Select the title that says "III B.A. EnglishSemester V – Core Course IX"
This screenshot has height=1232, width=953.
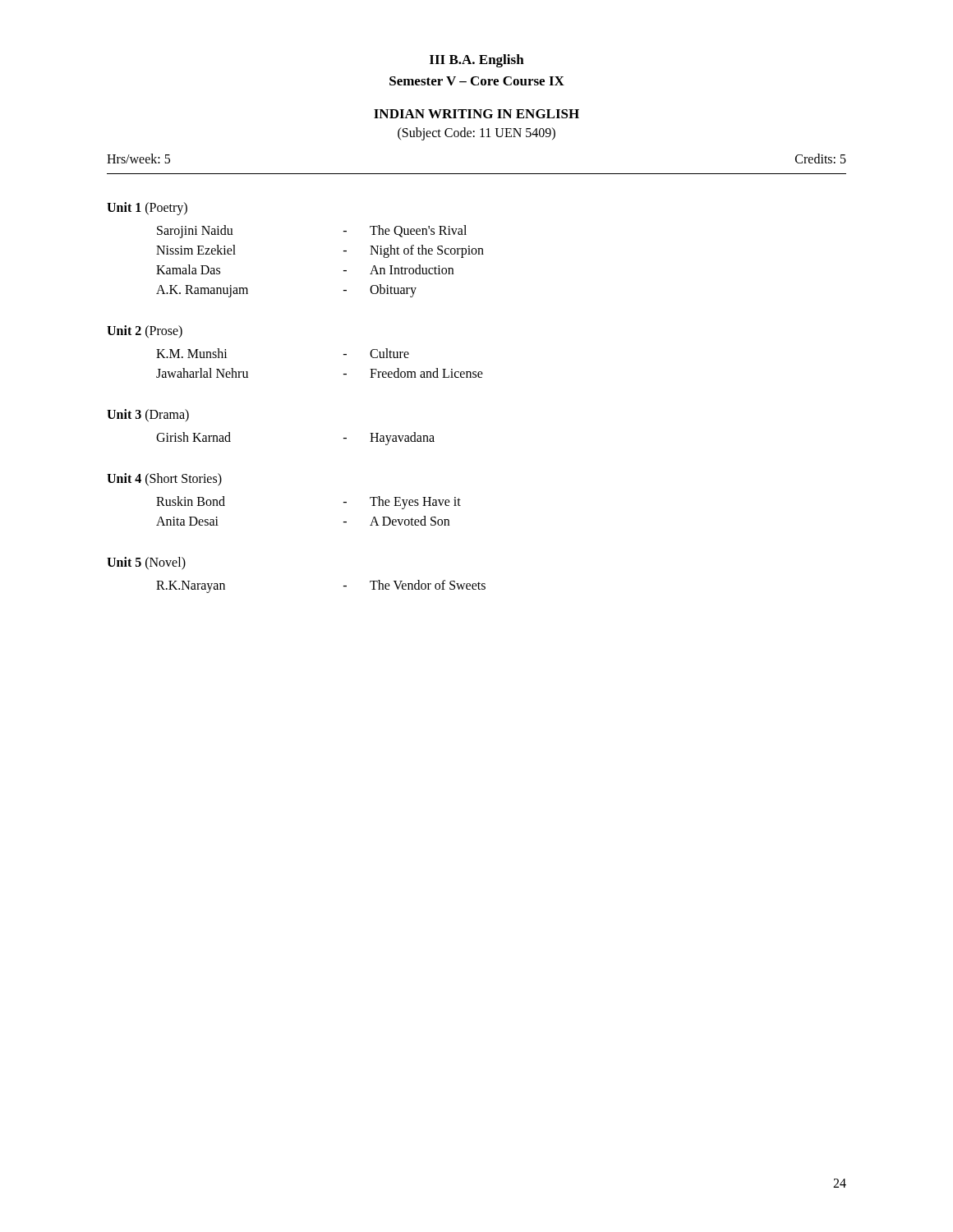[476, 70]
